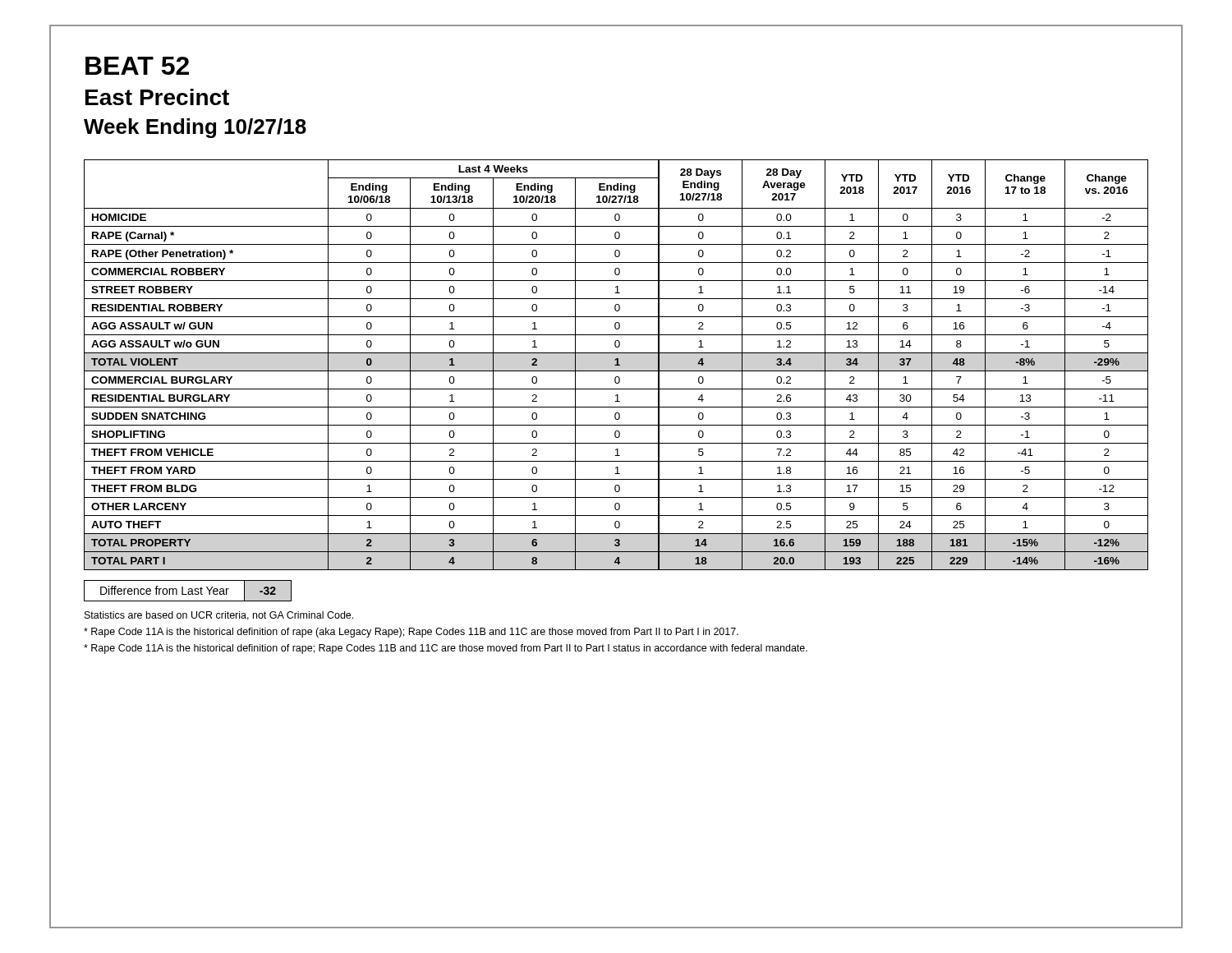Select the title
Viewport: 1232px width, 953px height.
[616, 95]
